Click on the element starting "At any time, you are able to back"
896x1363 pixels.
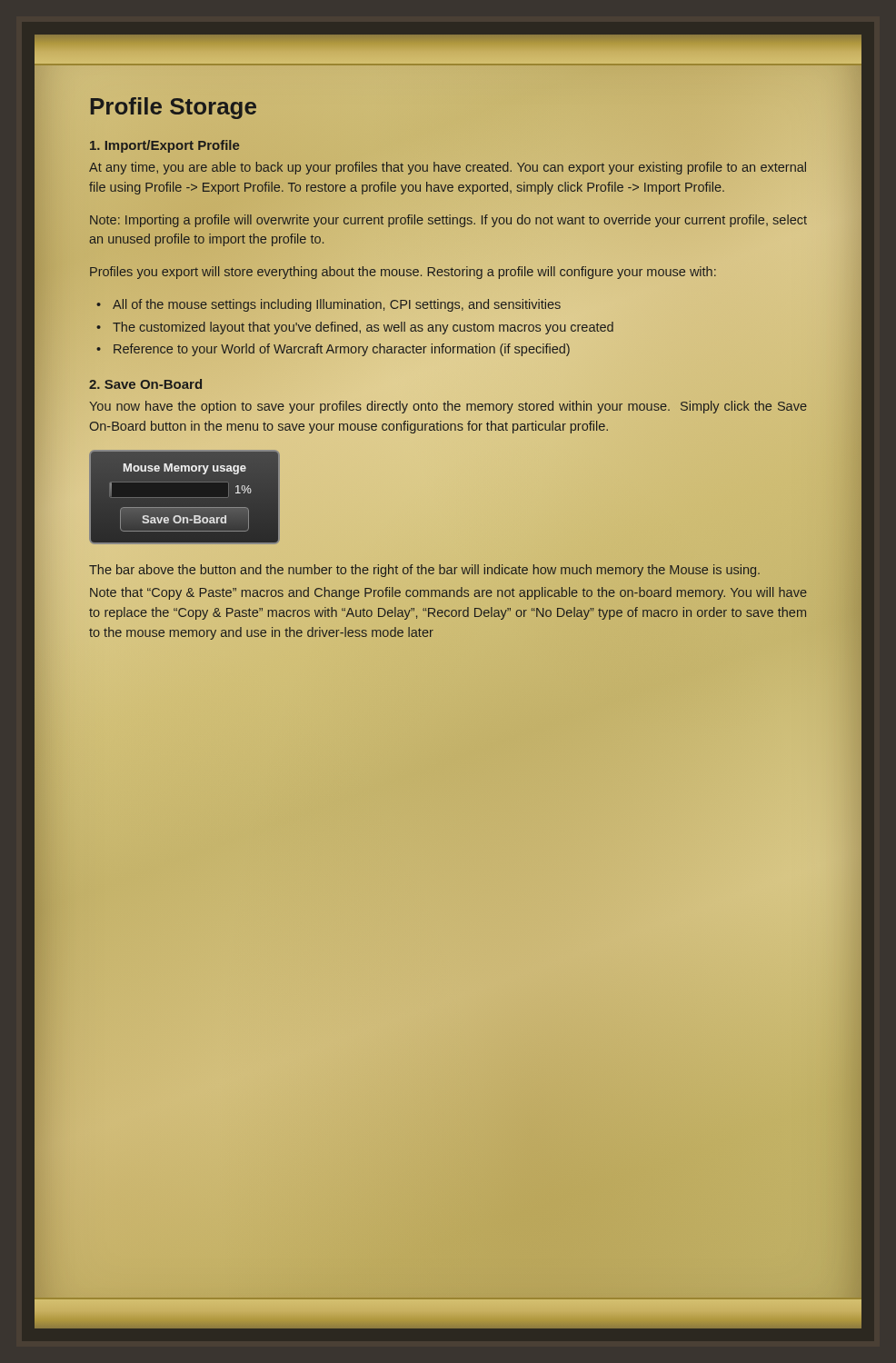[448, 178]
